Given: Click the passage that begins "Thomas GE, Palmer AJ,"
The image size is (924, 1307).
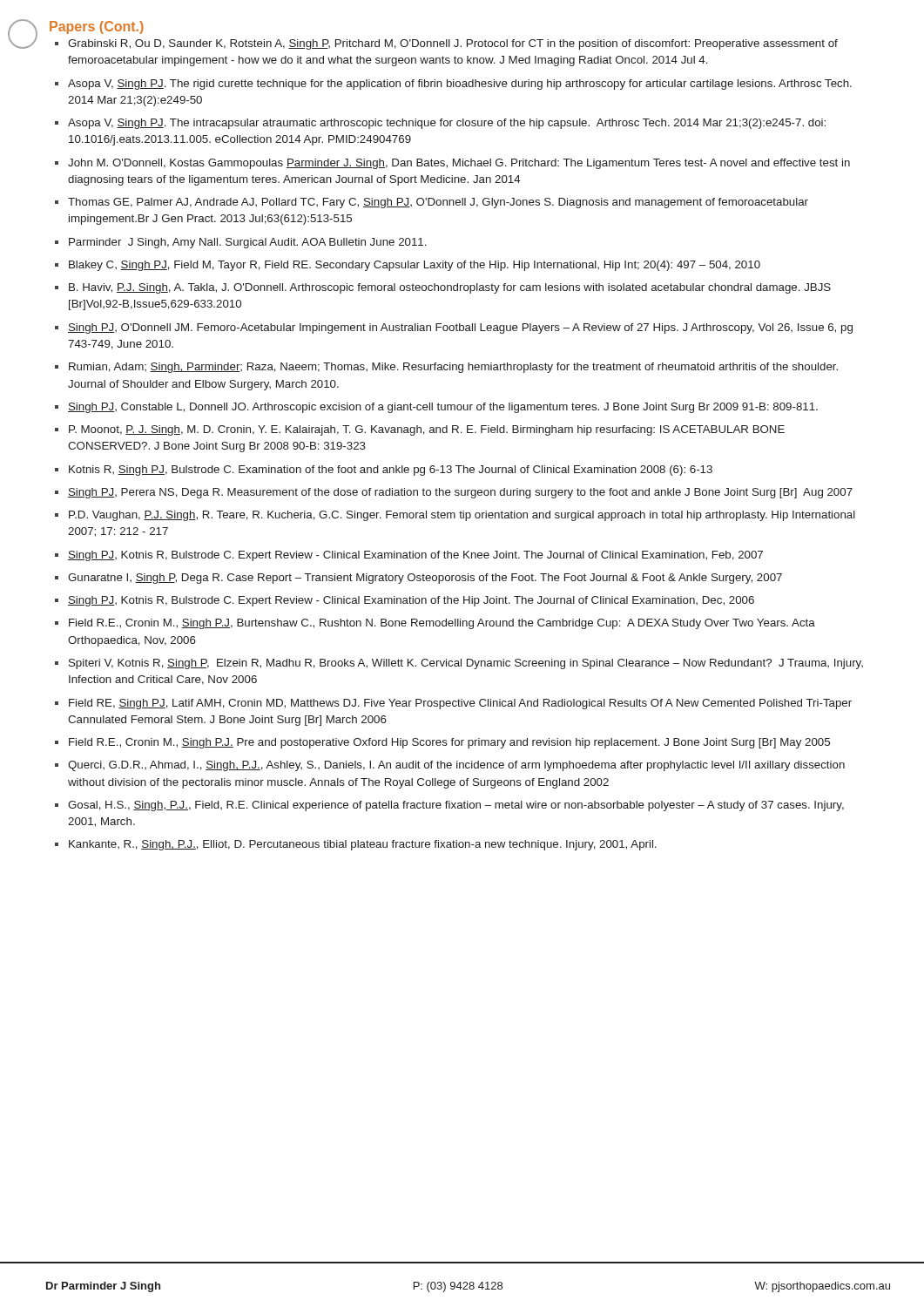Looking at the screenshot, I should 438,210.
